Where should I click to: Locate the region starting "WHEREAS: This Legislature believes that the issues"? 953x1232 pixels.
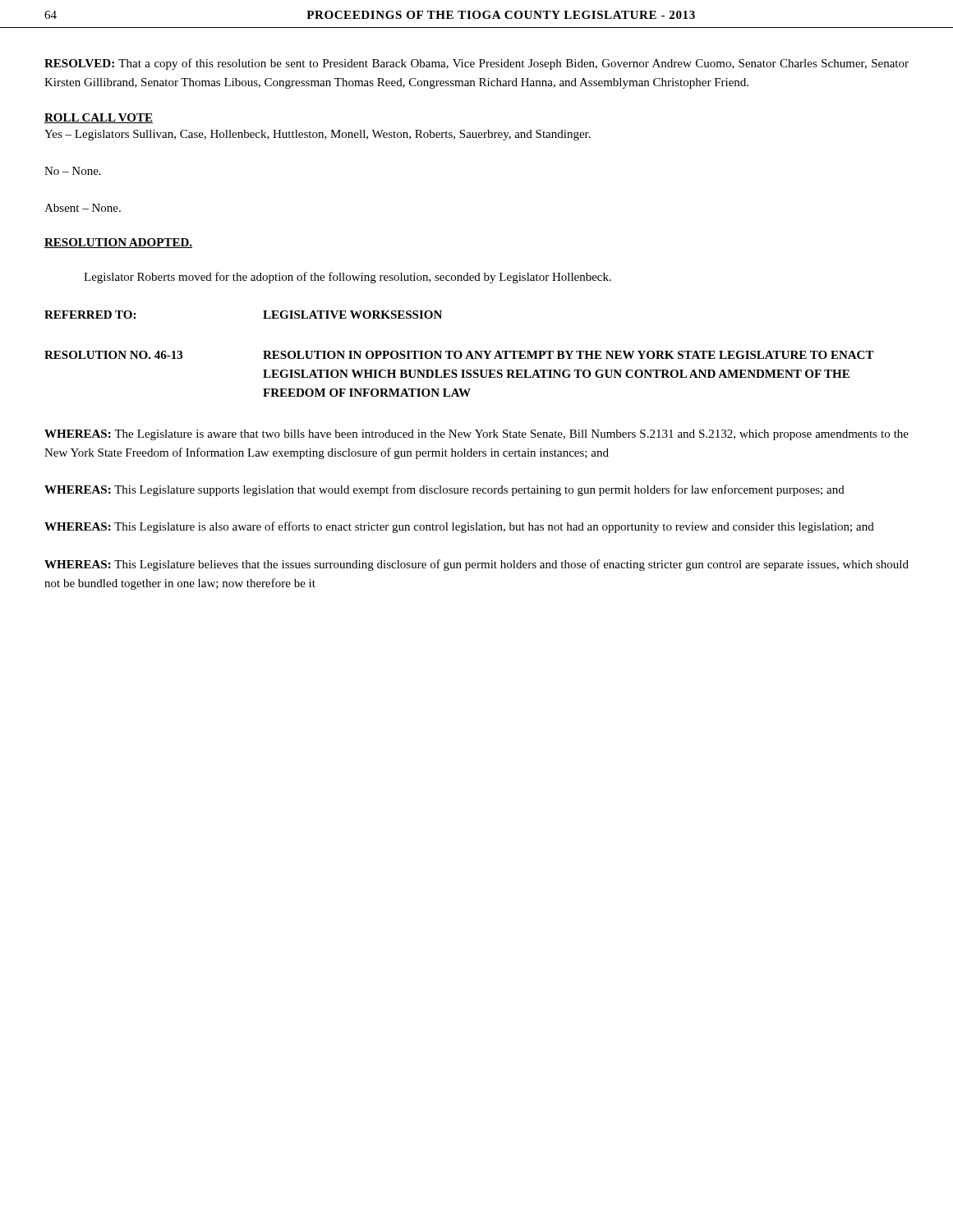click(476, 573)
